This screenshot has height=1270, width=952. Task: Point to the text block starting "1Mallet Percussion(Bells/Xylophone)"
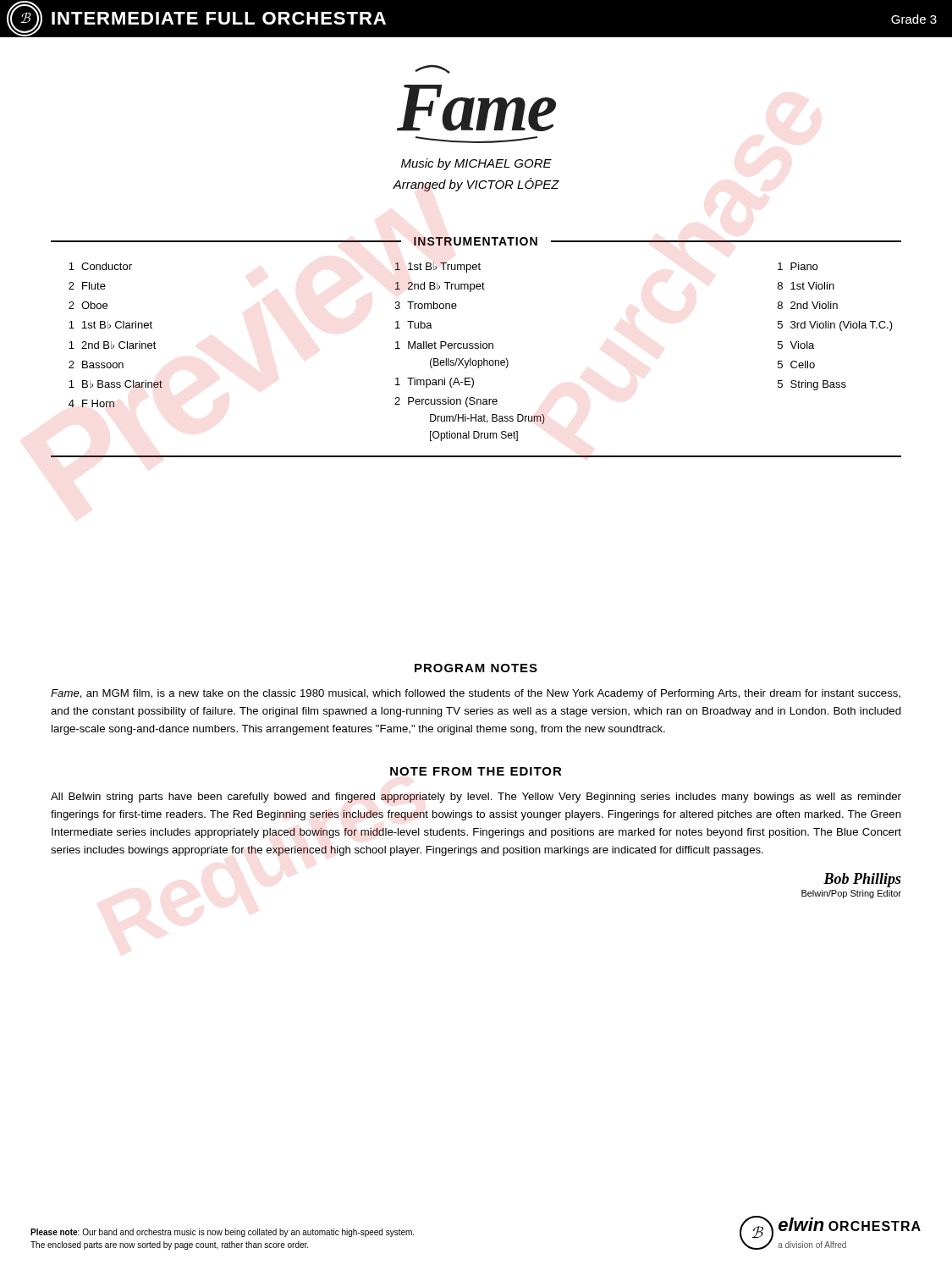click(447, 354)
